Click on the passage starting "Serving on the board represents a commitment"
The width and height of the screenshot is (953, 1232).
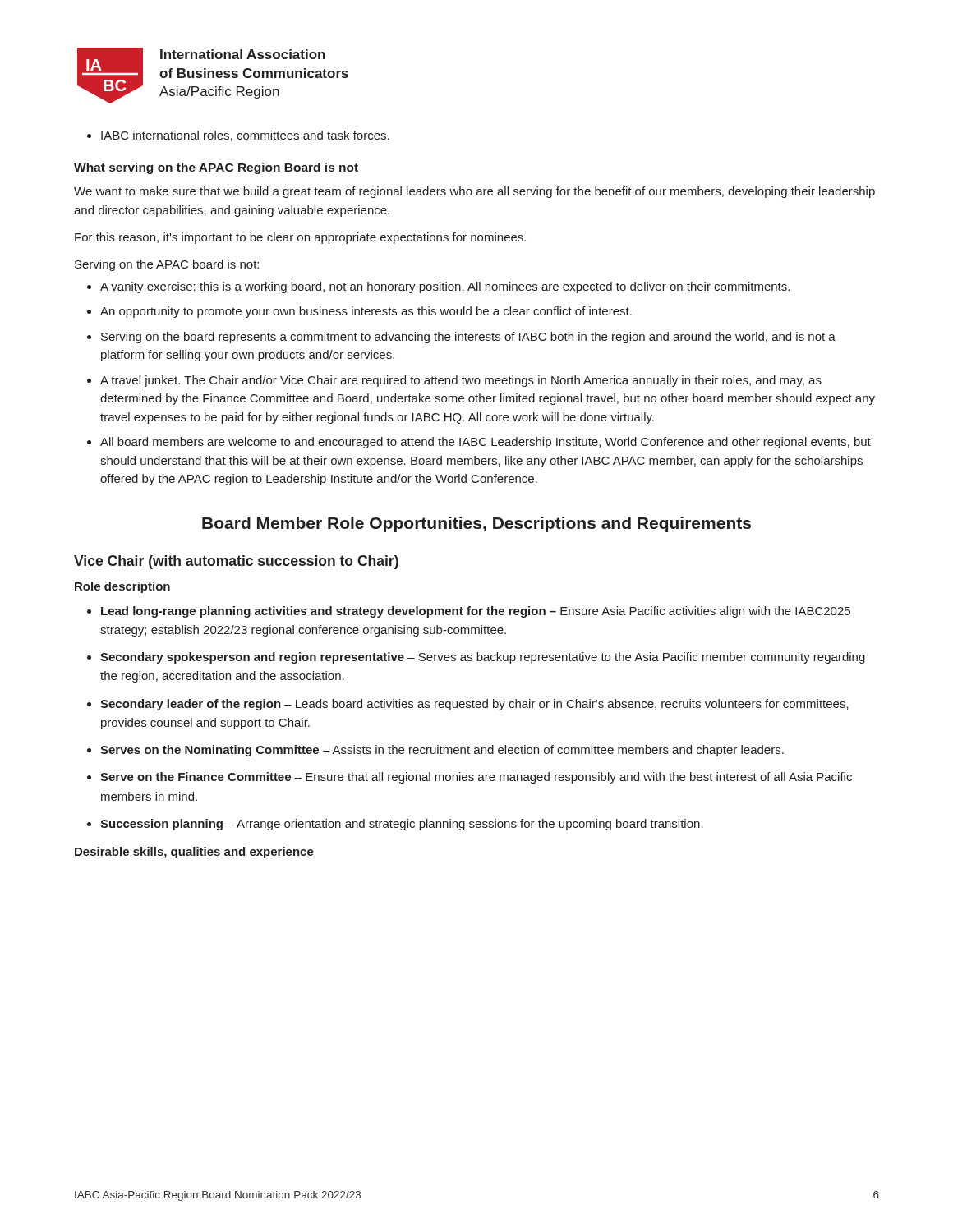(490, 346)
